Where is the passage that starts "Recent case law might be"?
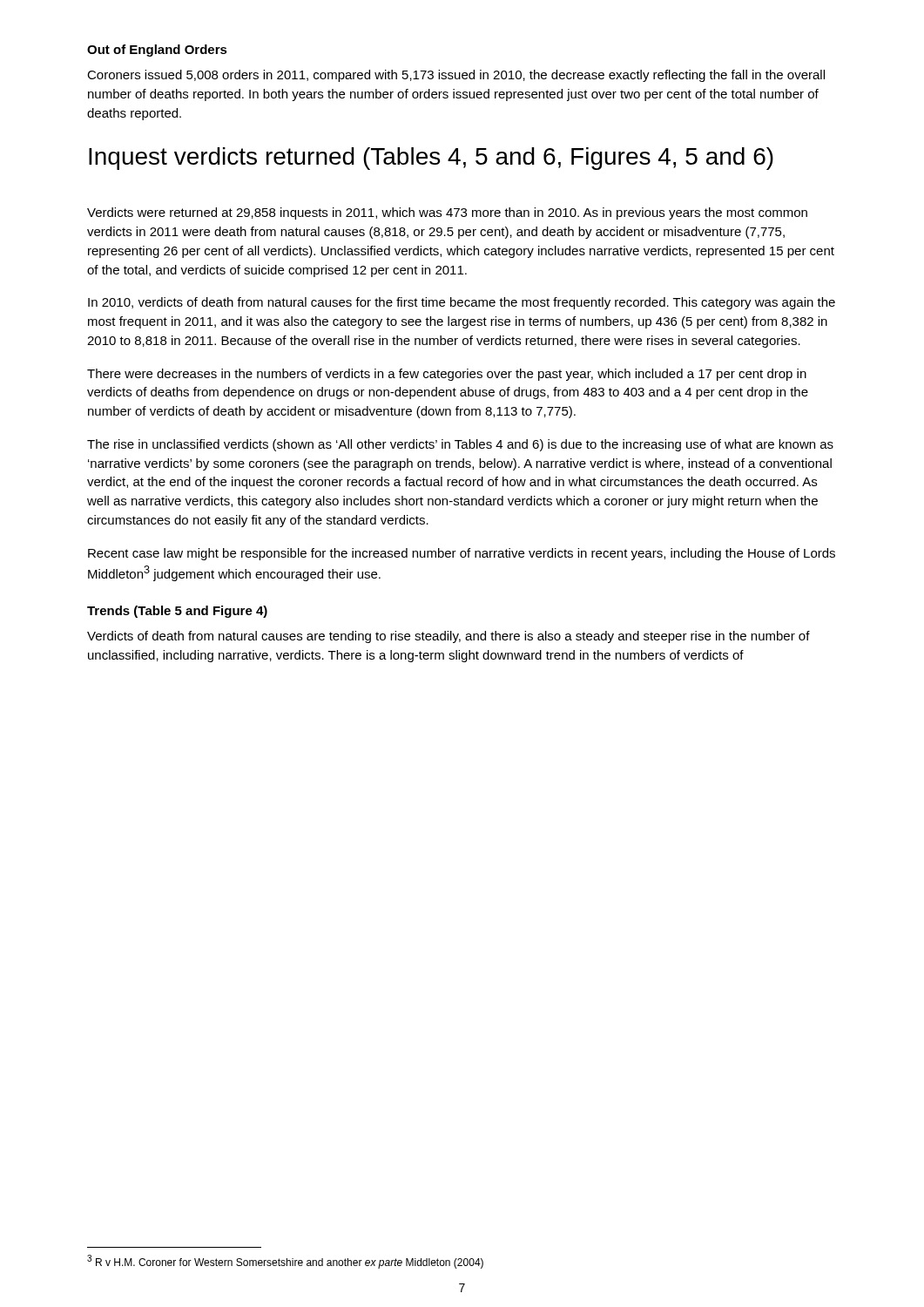Viewport: 924px width, 1307px height. tap(461, 563)
